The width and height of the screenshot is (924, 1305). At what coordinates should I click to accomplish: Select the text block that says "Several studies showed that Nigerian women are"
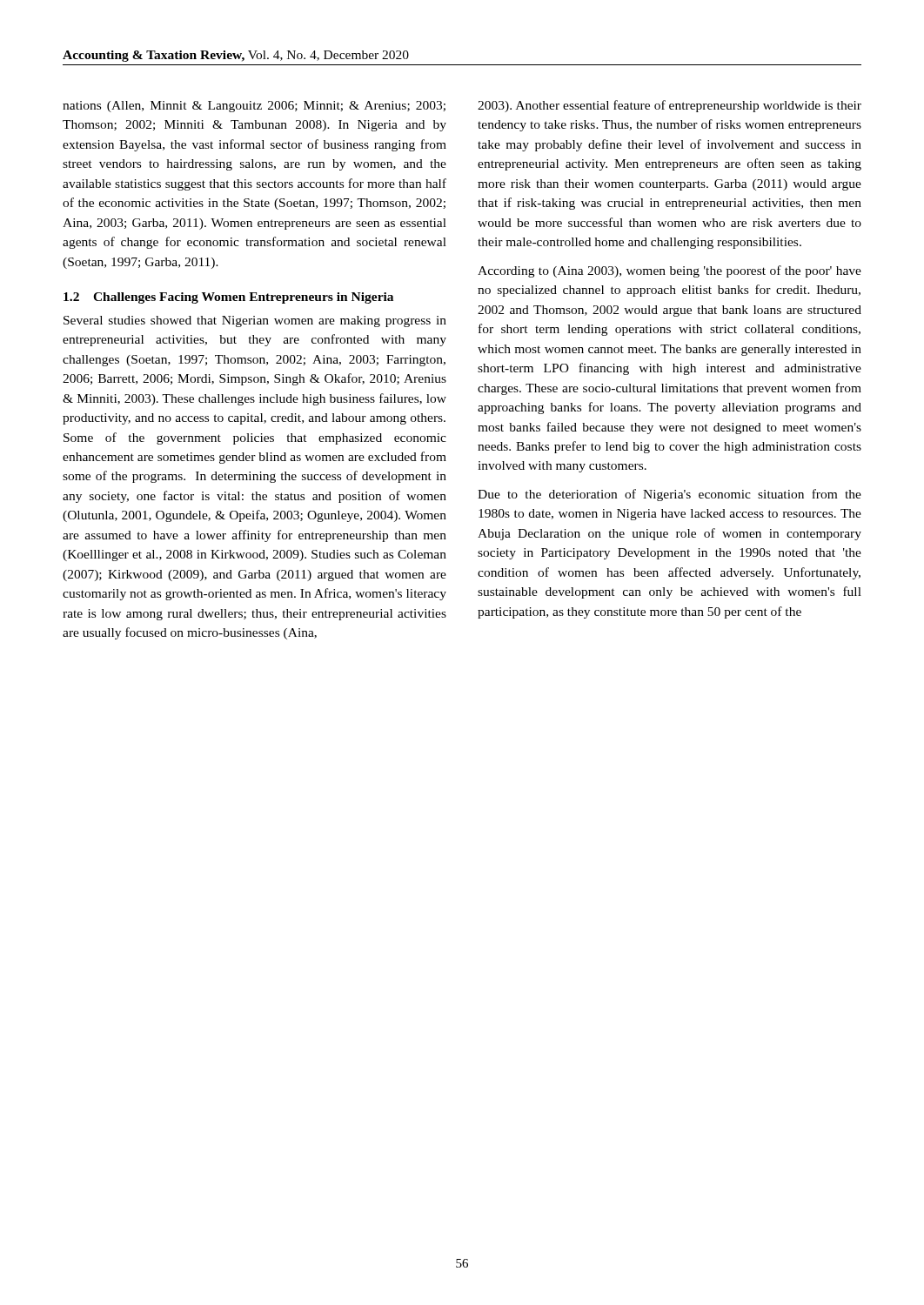(255, 476)
